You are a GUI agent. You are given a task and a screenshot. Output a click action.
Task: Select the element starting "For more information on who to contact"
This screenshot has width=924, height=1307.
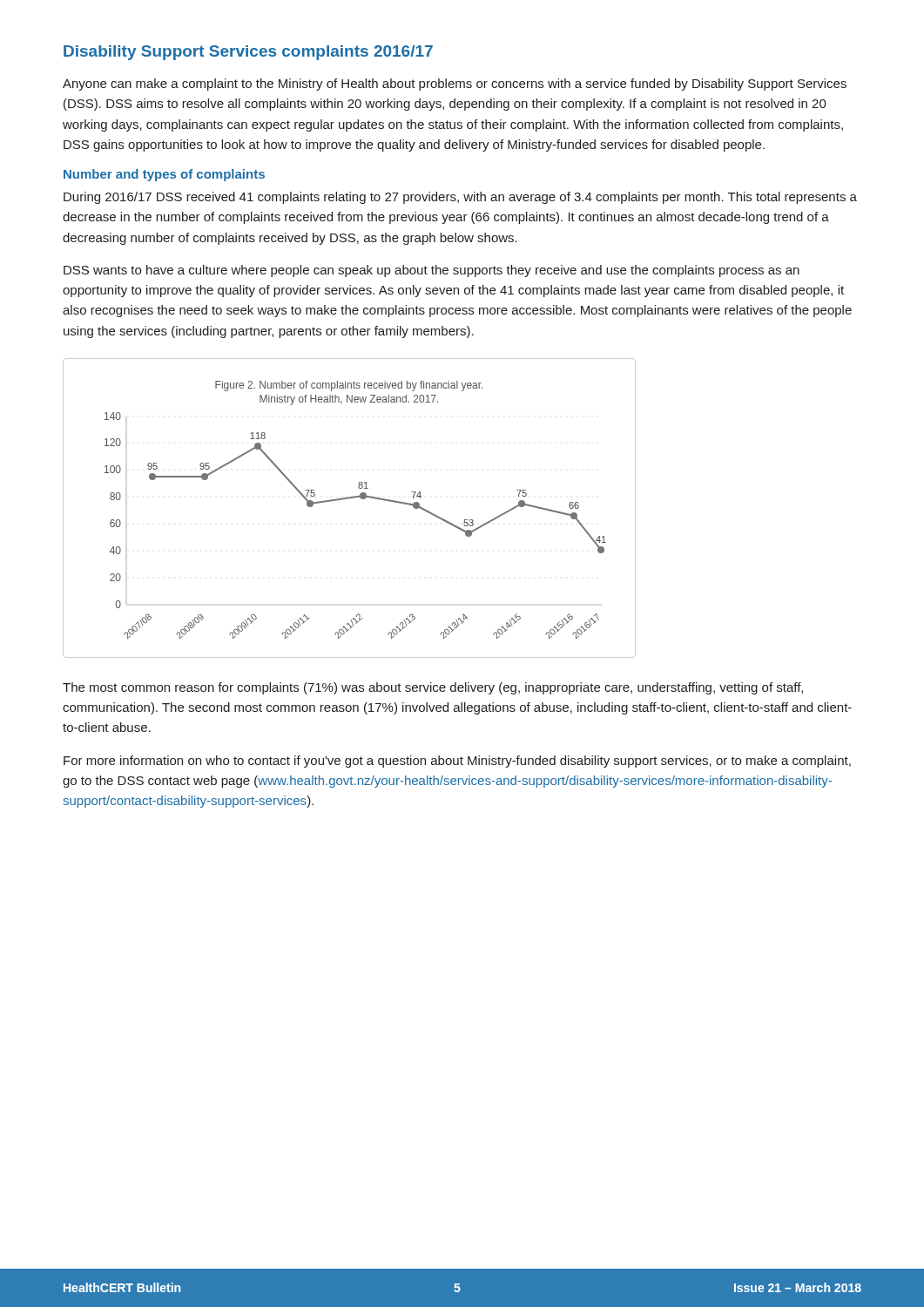click(457, 780)
